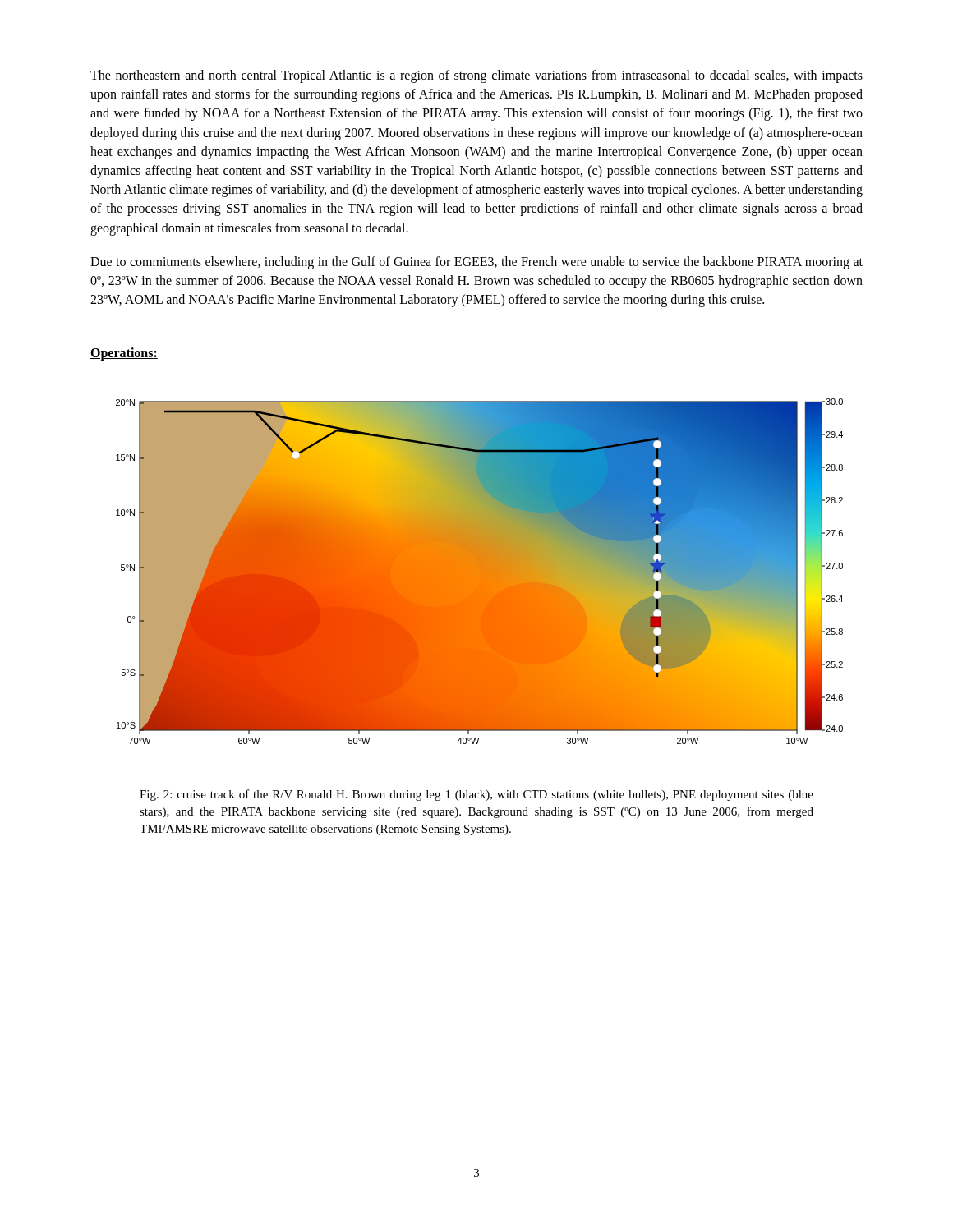953x1232 pixels.
Task: Locate a map
Action: point(476,583)
